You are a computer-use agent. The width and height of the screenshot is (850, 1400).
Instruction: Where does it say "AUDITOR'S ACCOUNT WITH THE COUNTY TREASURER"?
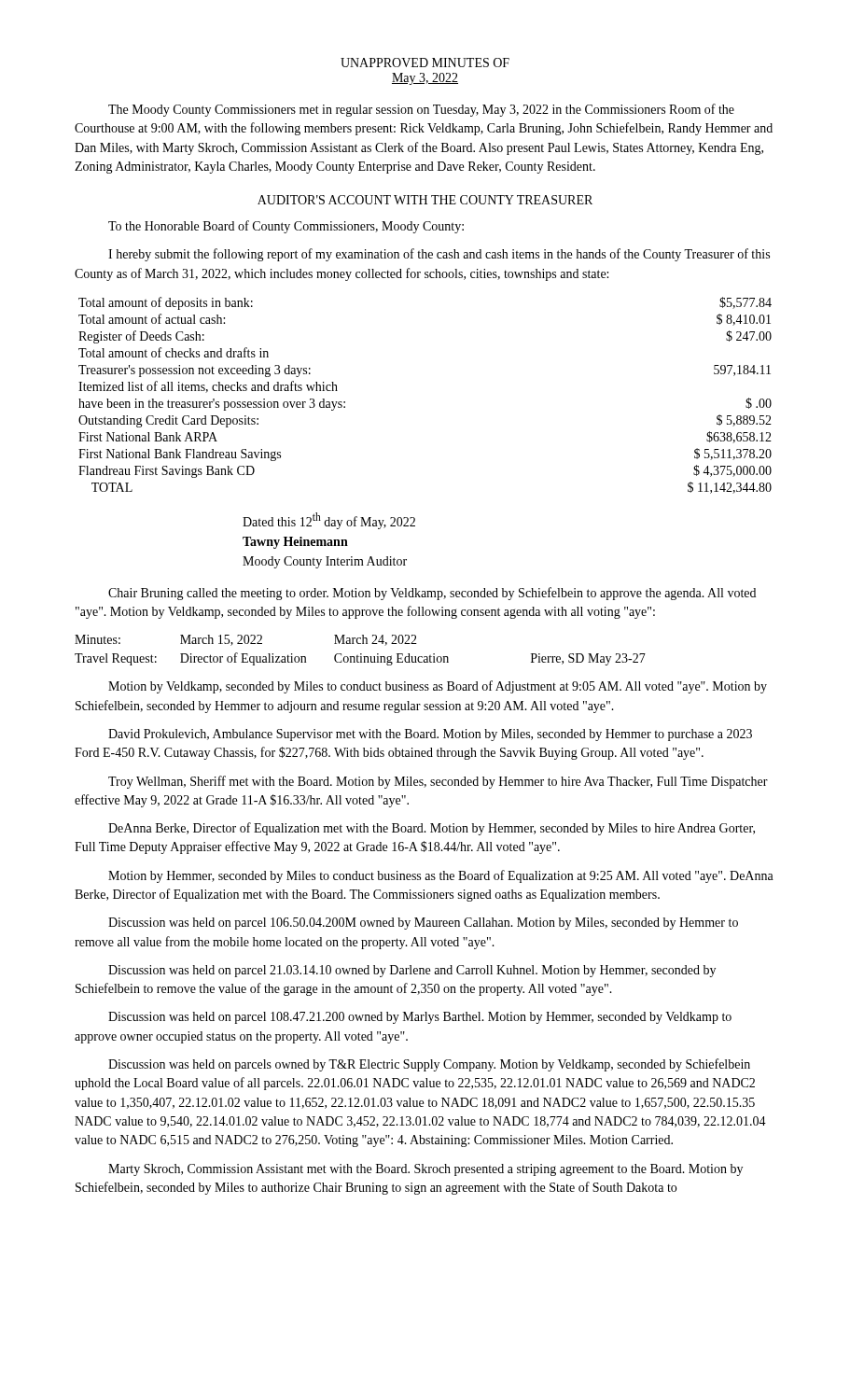[425, 200]
